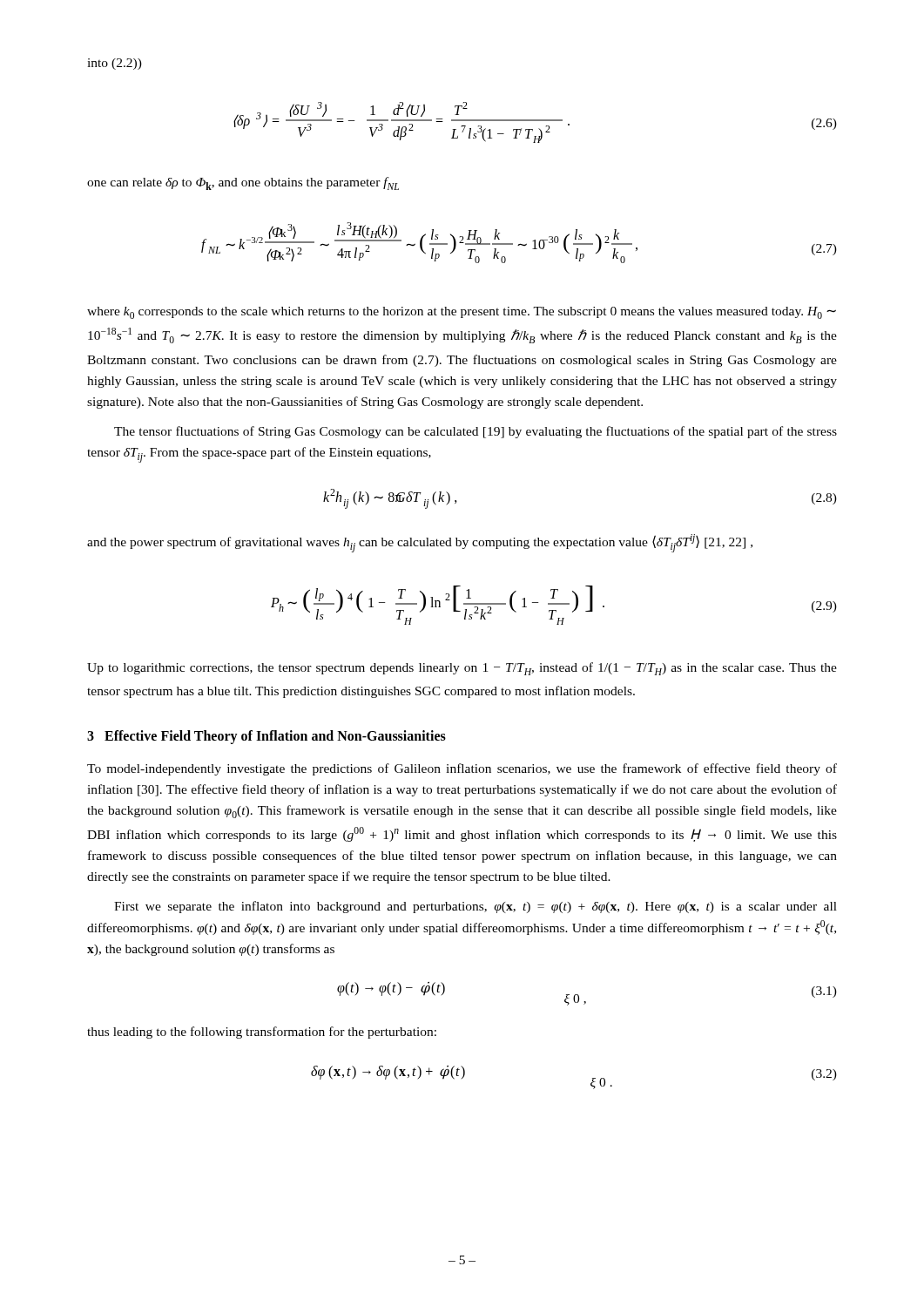Find the formula on this page that starts "k 2 h"
This screenshot has height=1307, width=924.
(x=462, y=498)
